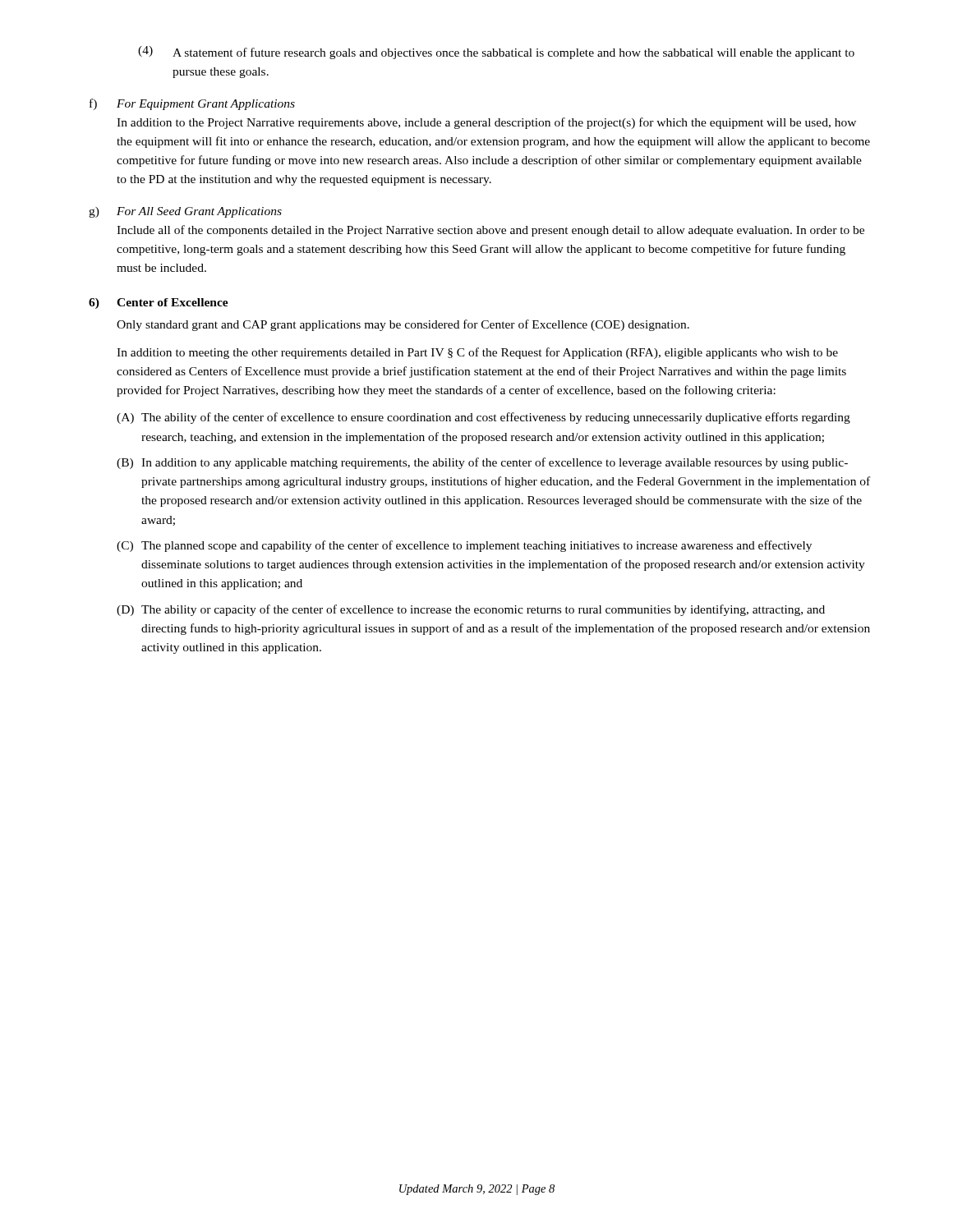
Task: Point to the block beginning "(B) In addition"
Action: pos(494,491)
